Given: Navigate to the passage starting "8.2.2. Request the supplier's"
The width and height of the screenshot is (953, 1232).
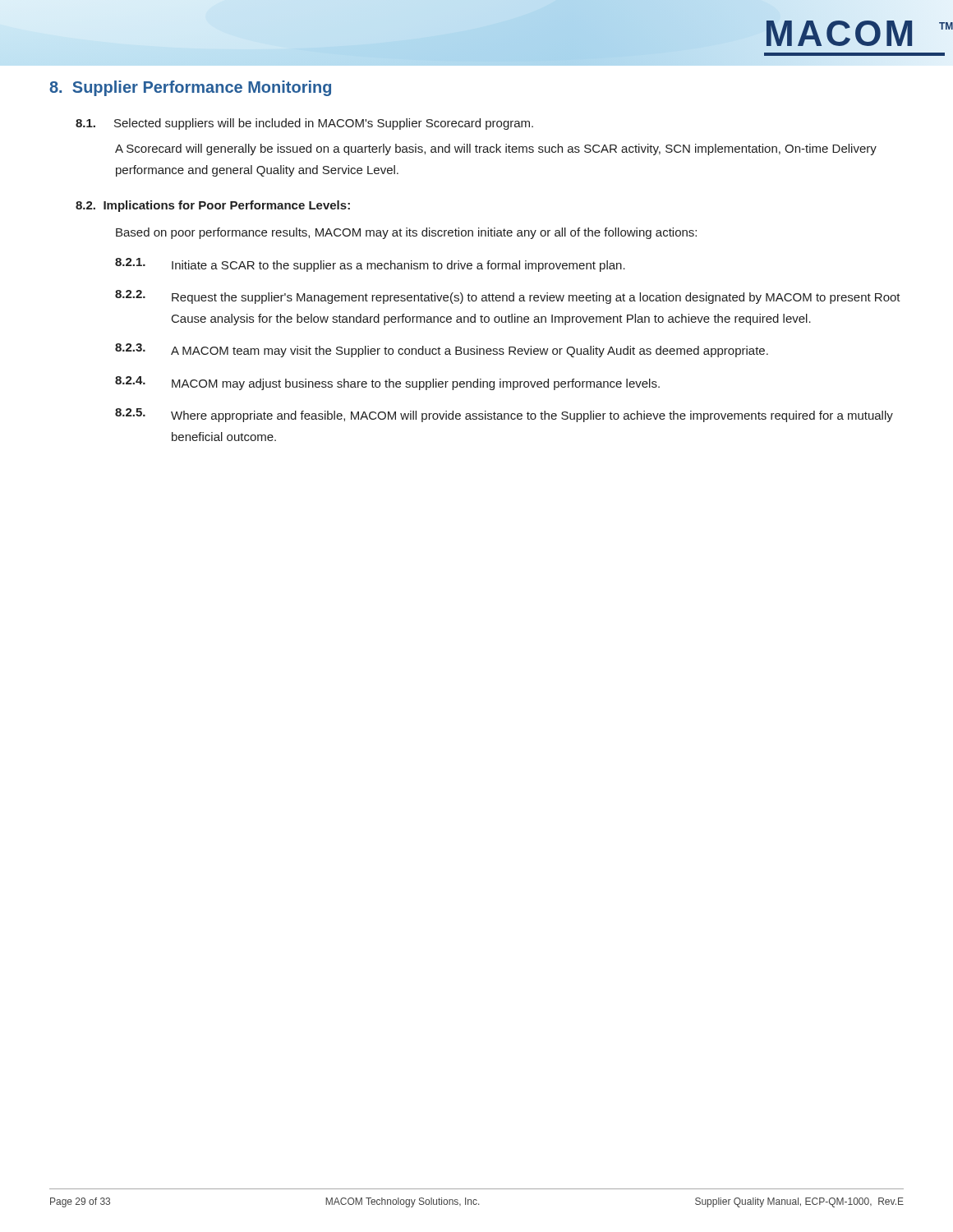Looking at the screenshot, I should [x=509, y=308].
